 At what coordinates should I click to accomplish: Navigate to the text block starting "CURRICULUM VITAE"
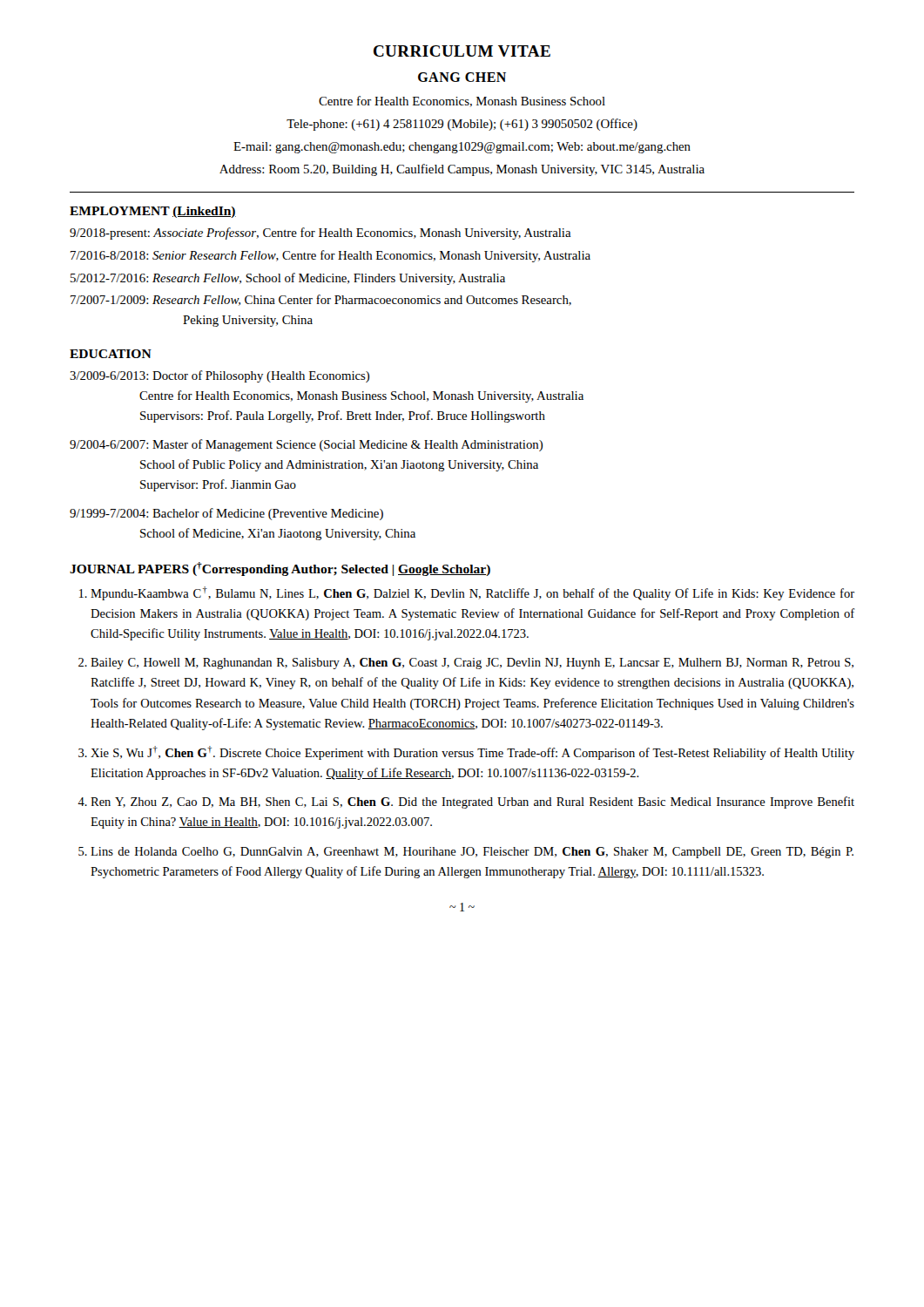[x=462, y=51]
